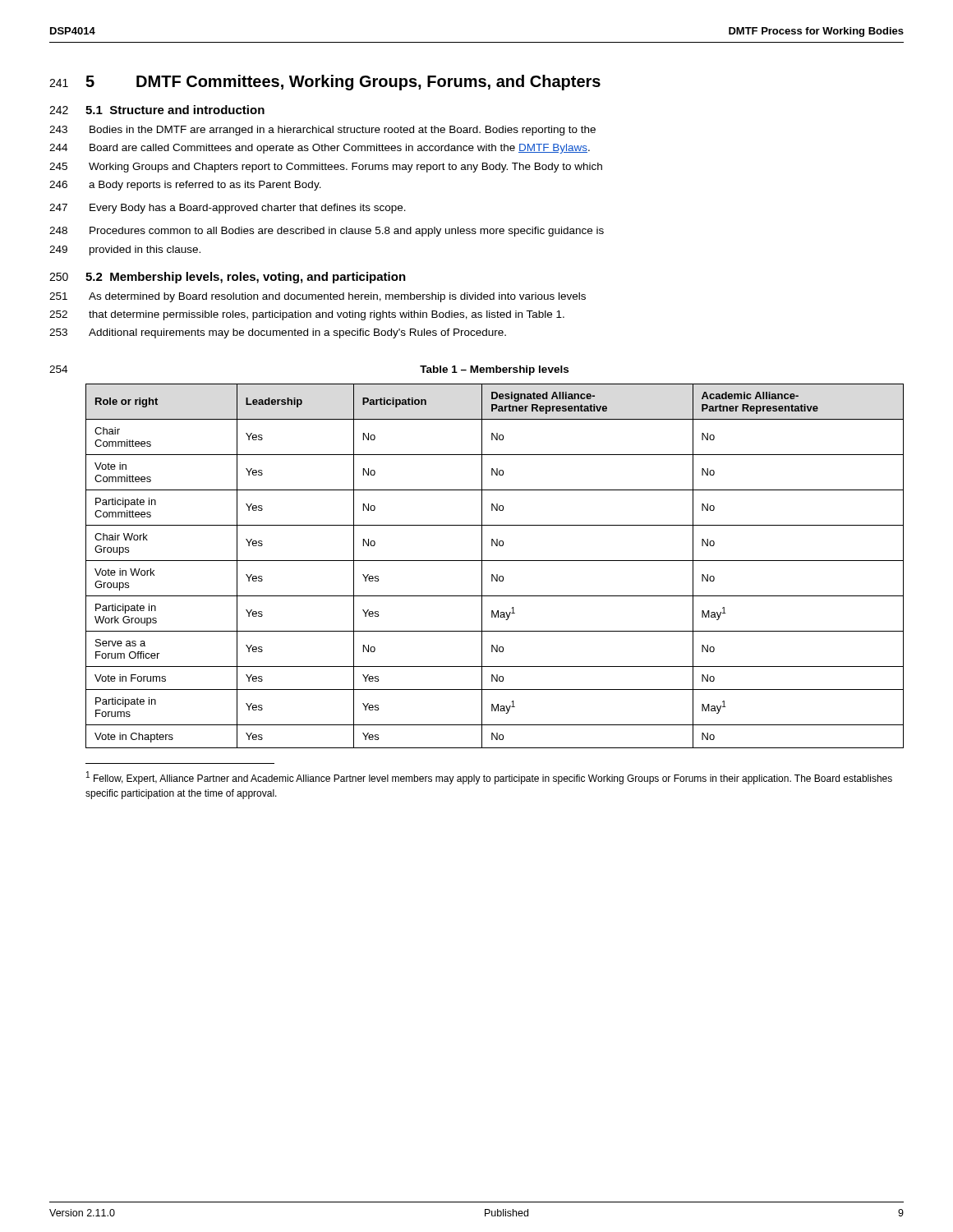Select the element starting "243 Bodies in the DMTF are"
Image resolution: width=953 pixels, height=1232 pixels.
pyautogui.click(x=476, y=157)
